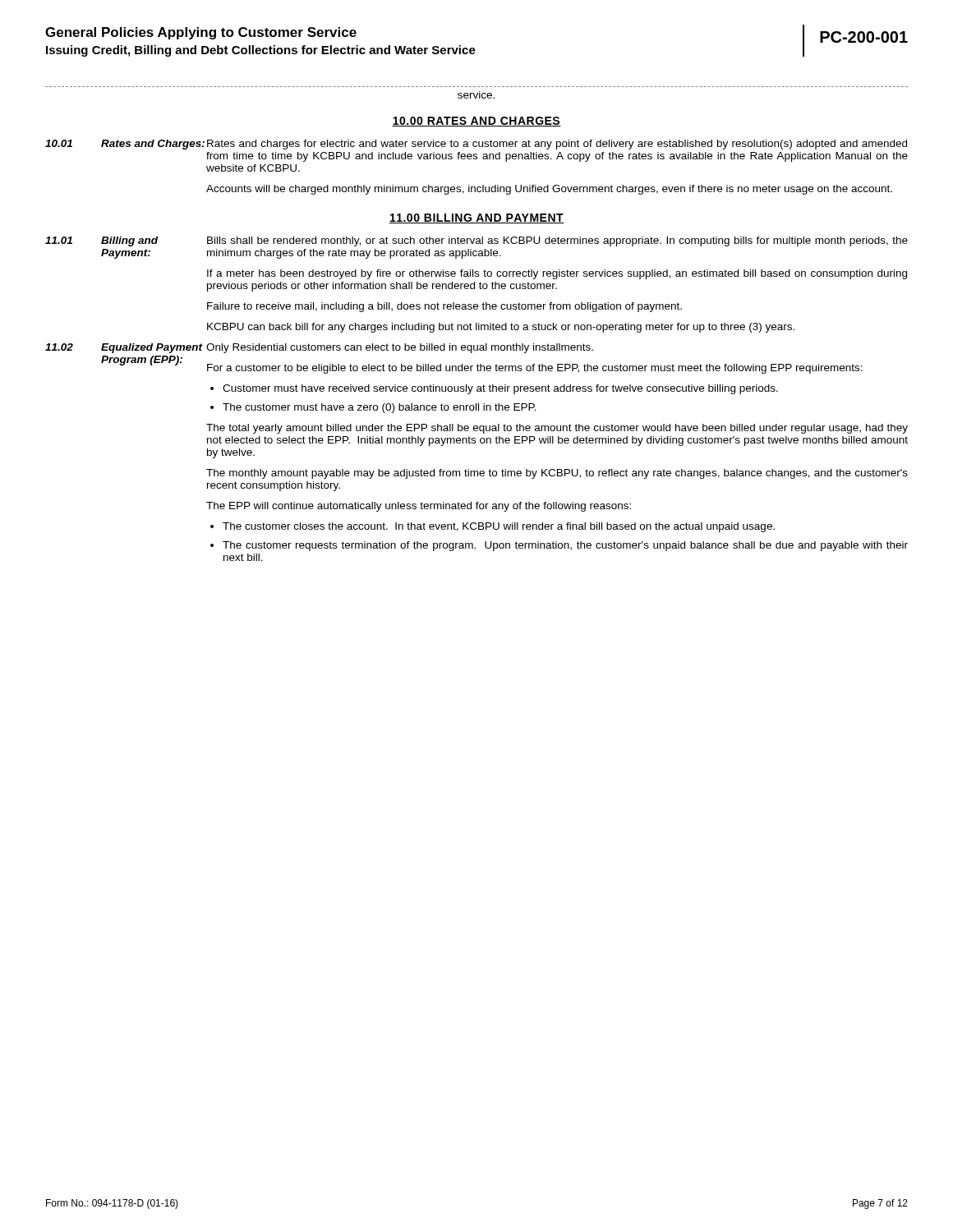Image resolution: width=953 pixels, height=1232 pixels.
Task: Find the list item with the text "Customer must have received"
Action: click(501, 388)
